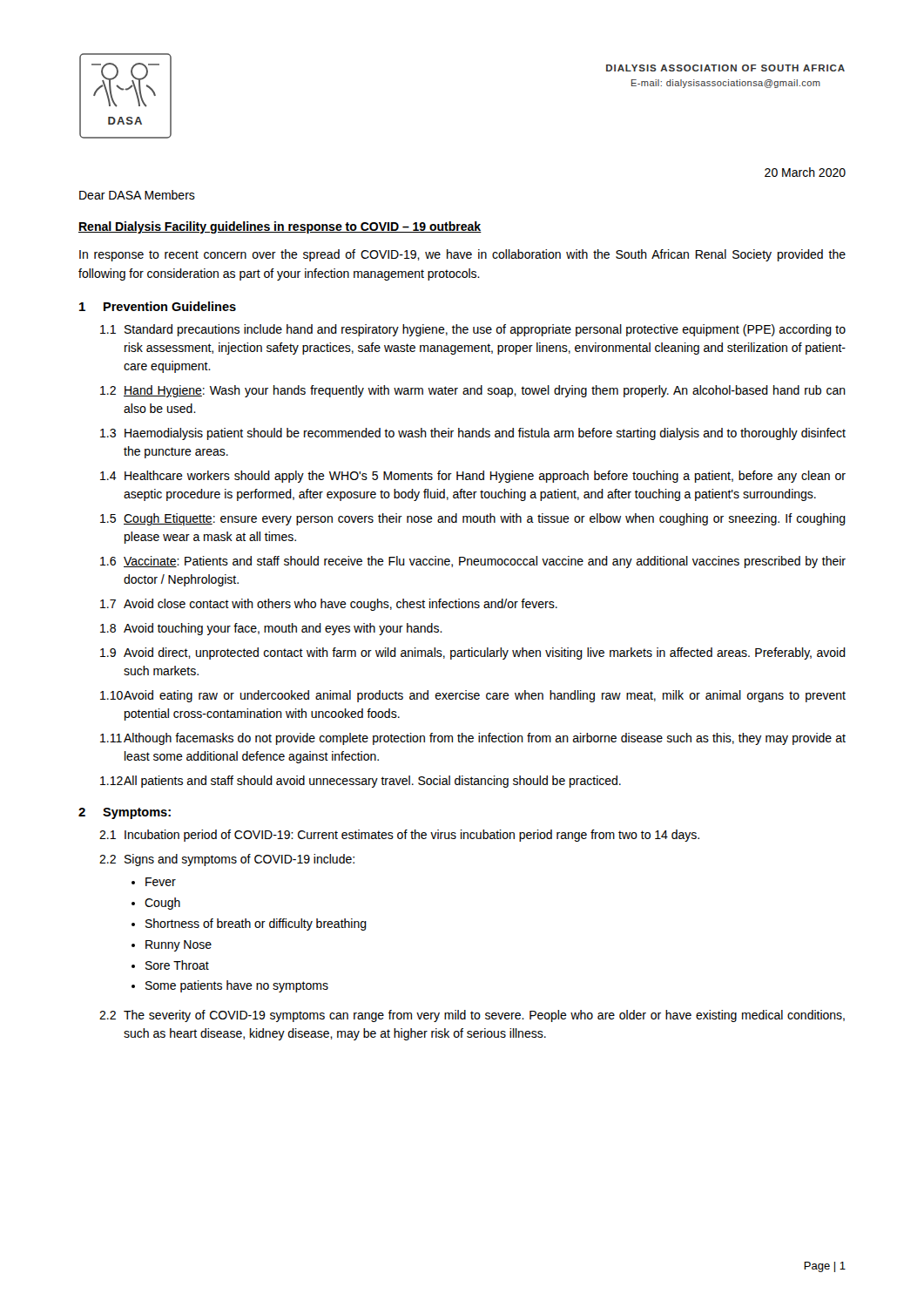Navigate to the passage starting "8 Avoid touching"
The image size is (924, 1307).
[x=271, y=629]
